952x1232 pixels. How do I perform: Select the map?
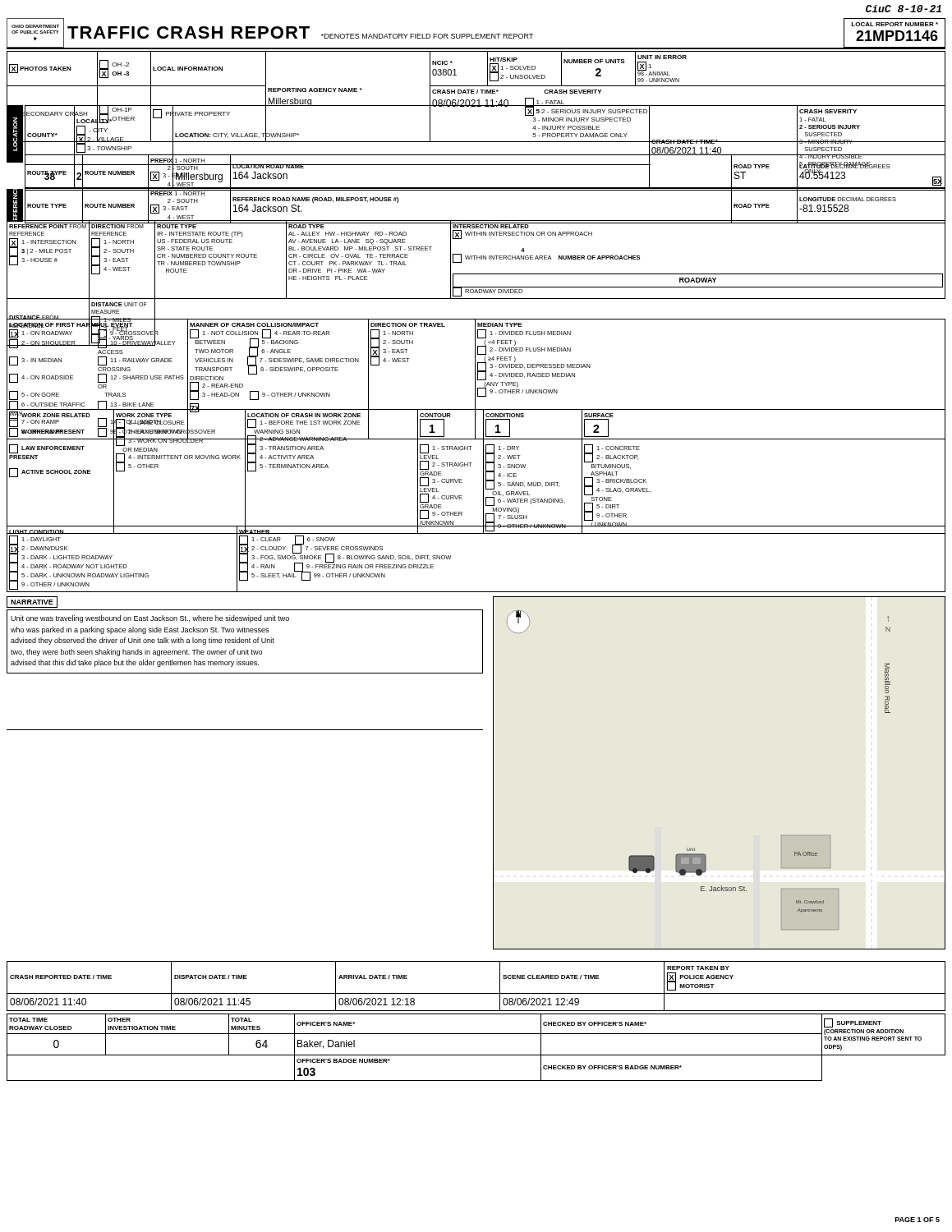(719, 773)
